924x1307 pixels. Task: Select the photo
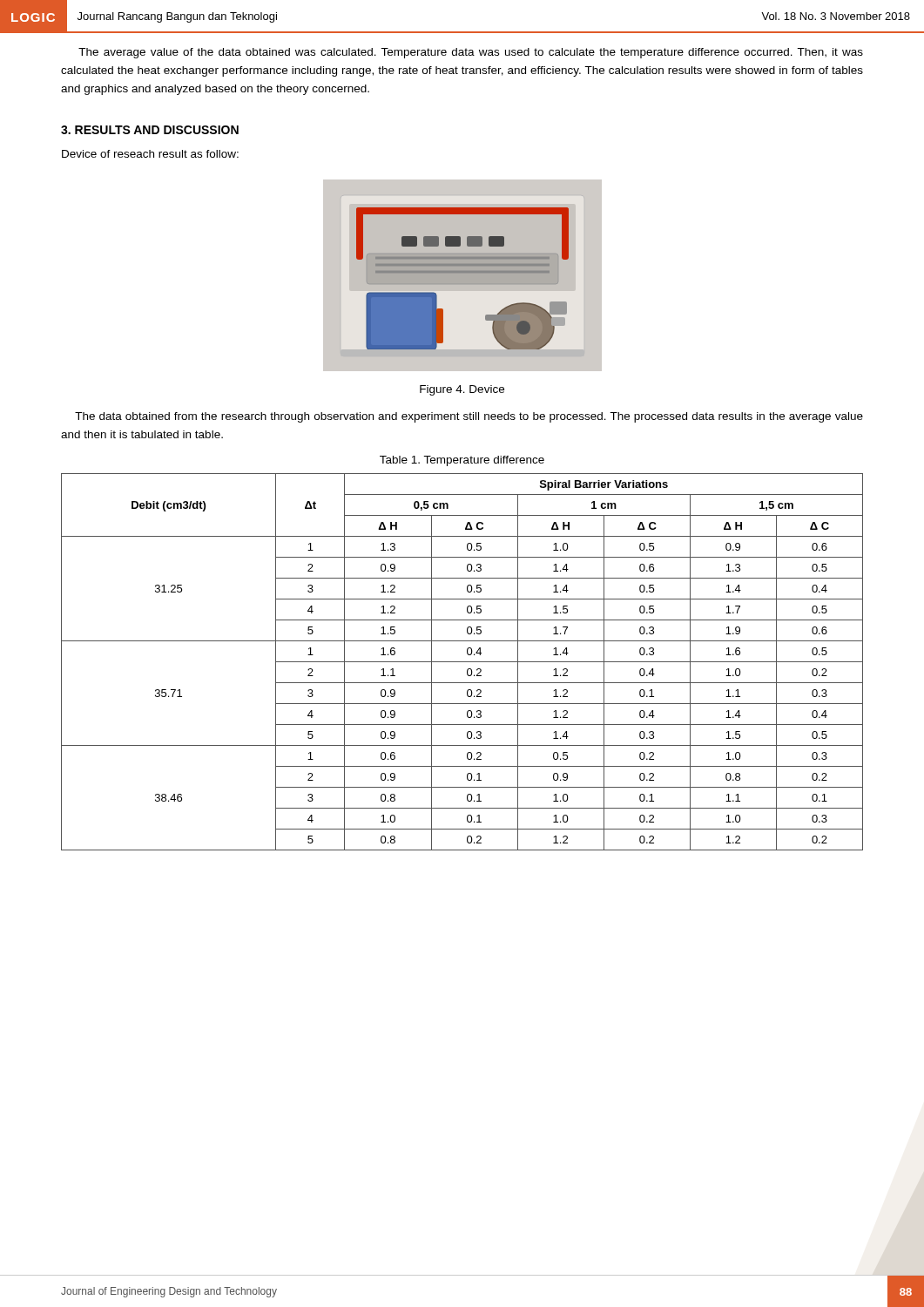(462, 276)
